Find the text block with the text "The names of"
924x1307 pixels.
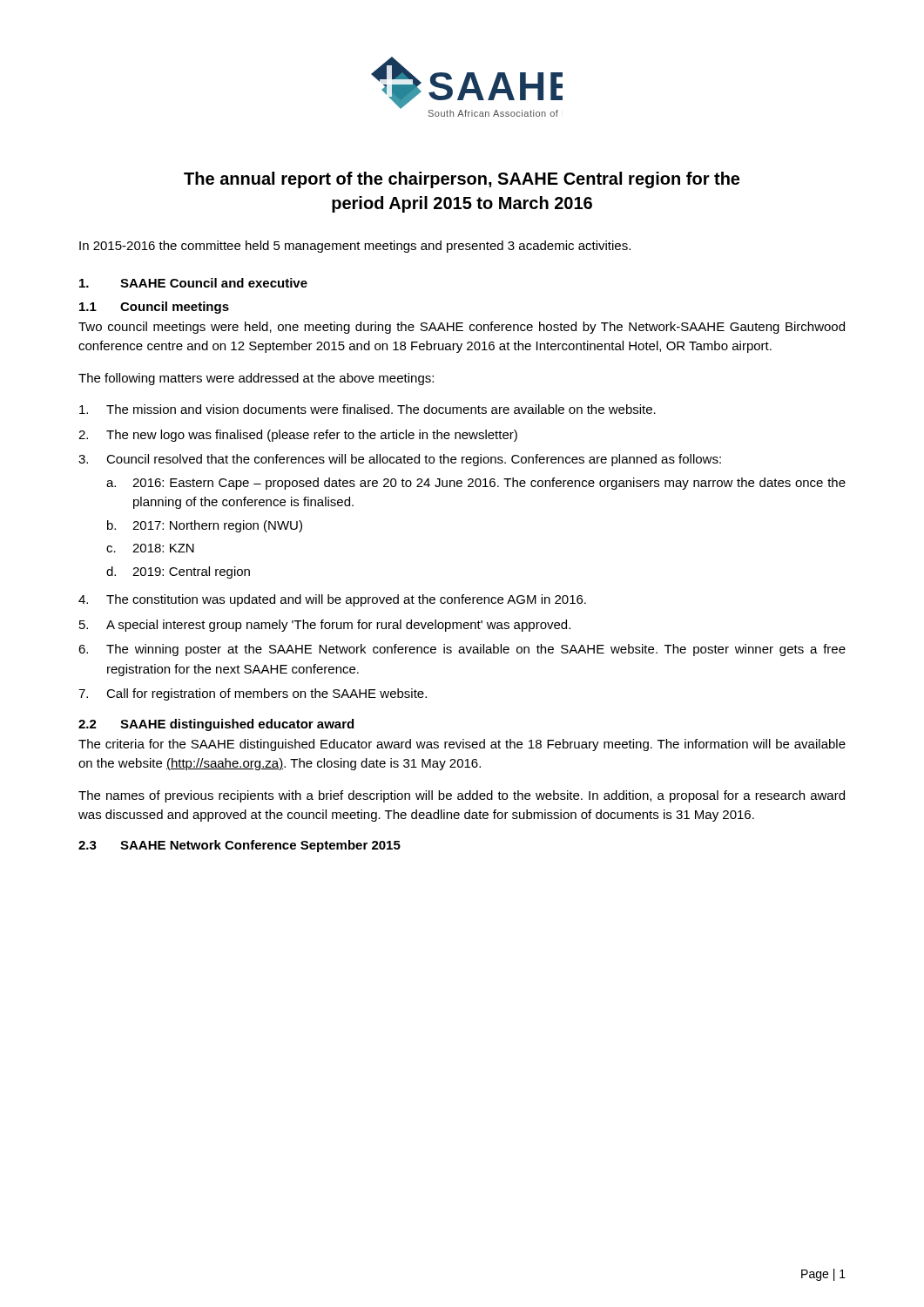(462, 804)
